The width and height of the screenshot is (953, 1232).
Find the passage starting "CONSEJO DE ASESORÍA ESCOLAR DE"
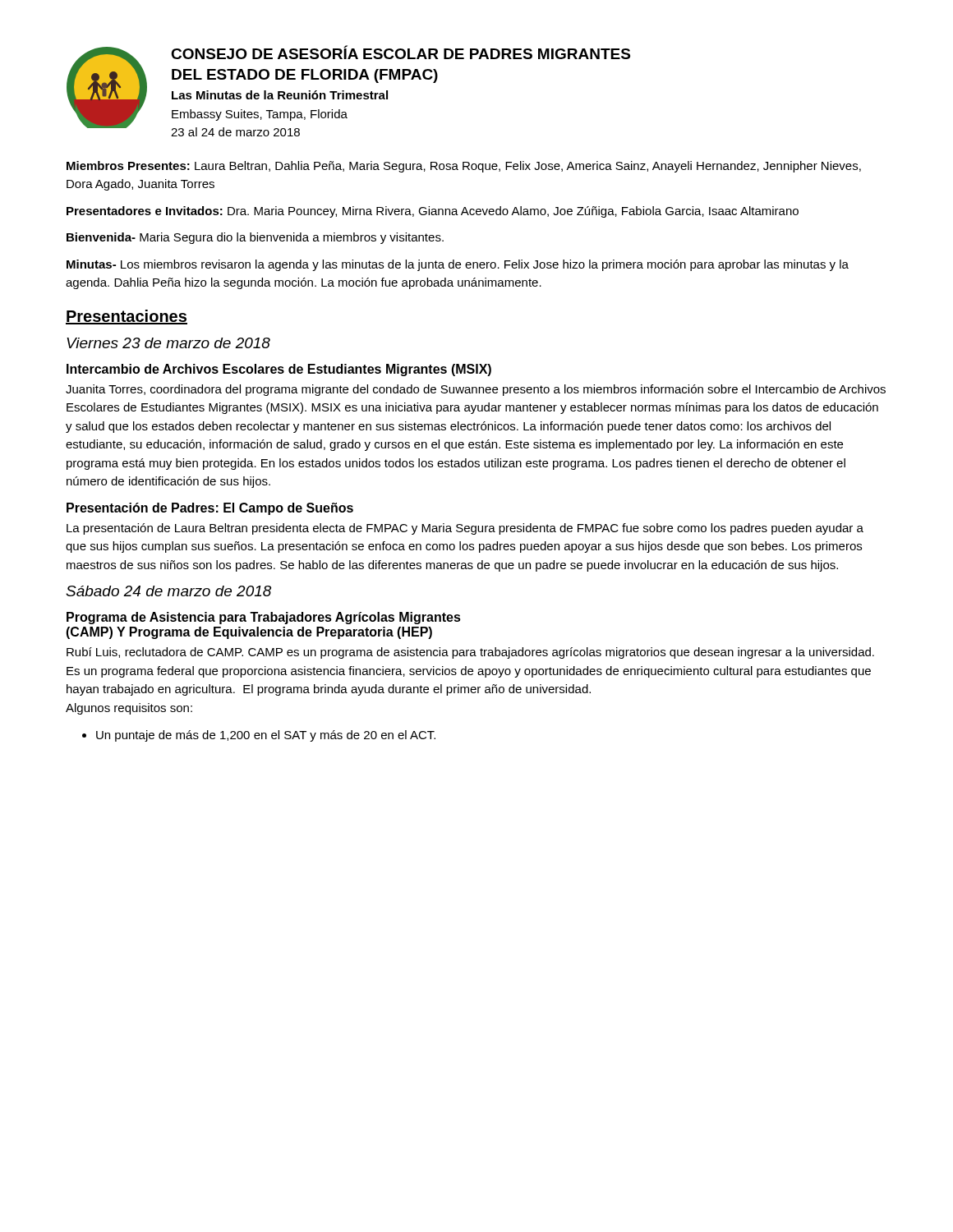tap(401, 52)
